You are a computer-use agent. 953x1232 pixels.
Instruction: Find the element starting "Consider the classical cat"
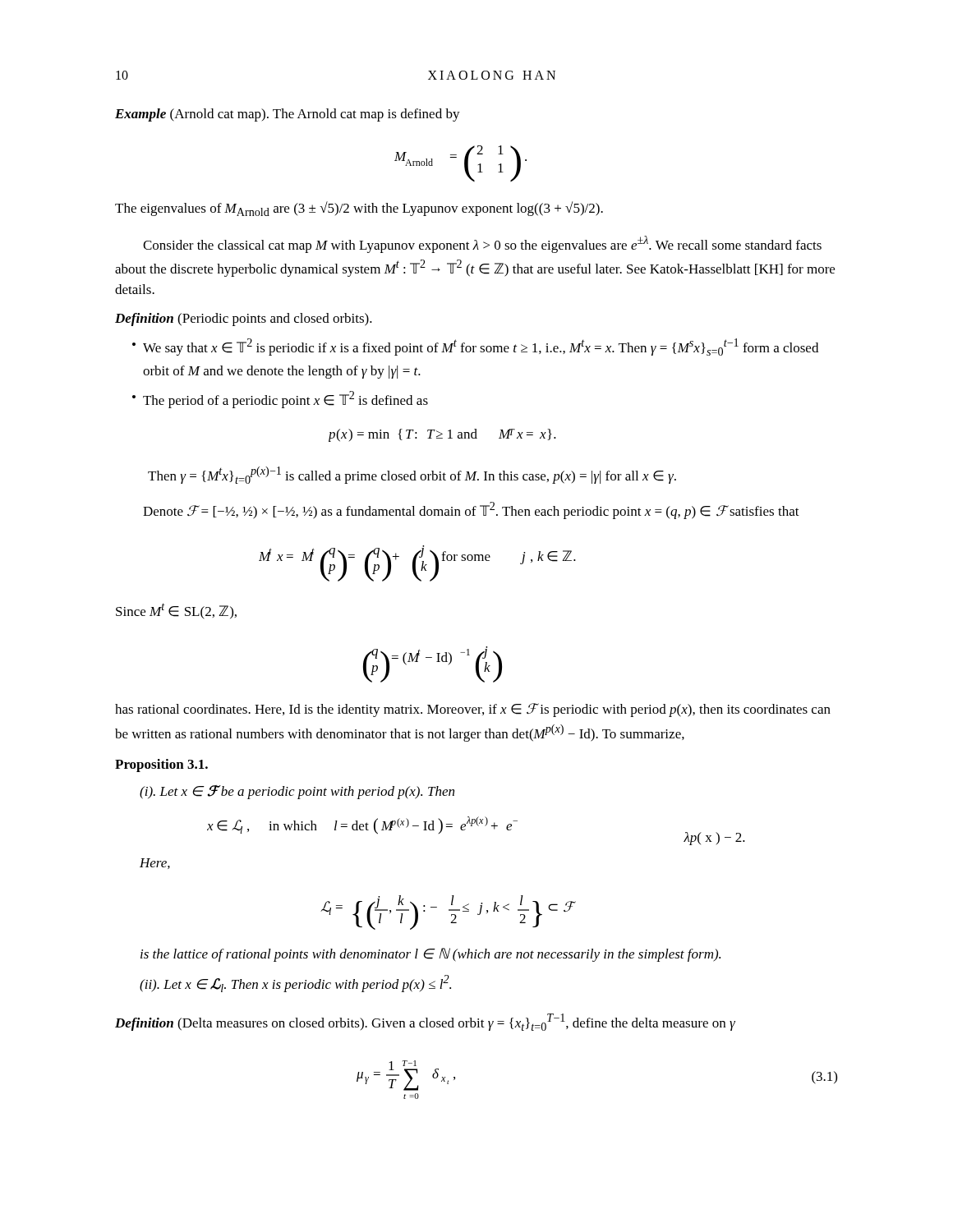pyautogui.click(x=475, y=265)
